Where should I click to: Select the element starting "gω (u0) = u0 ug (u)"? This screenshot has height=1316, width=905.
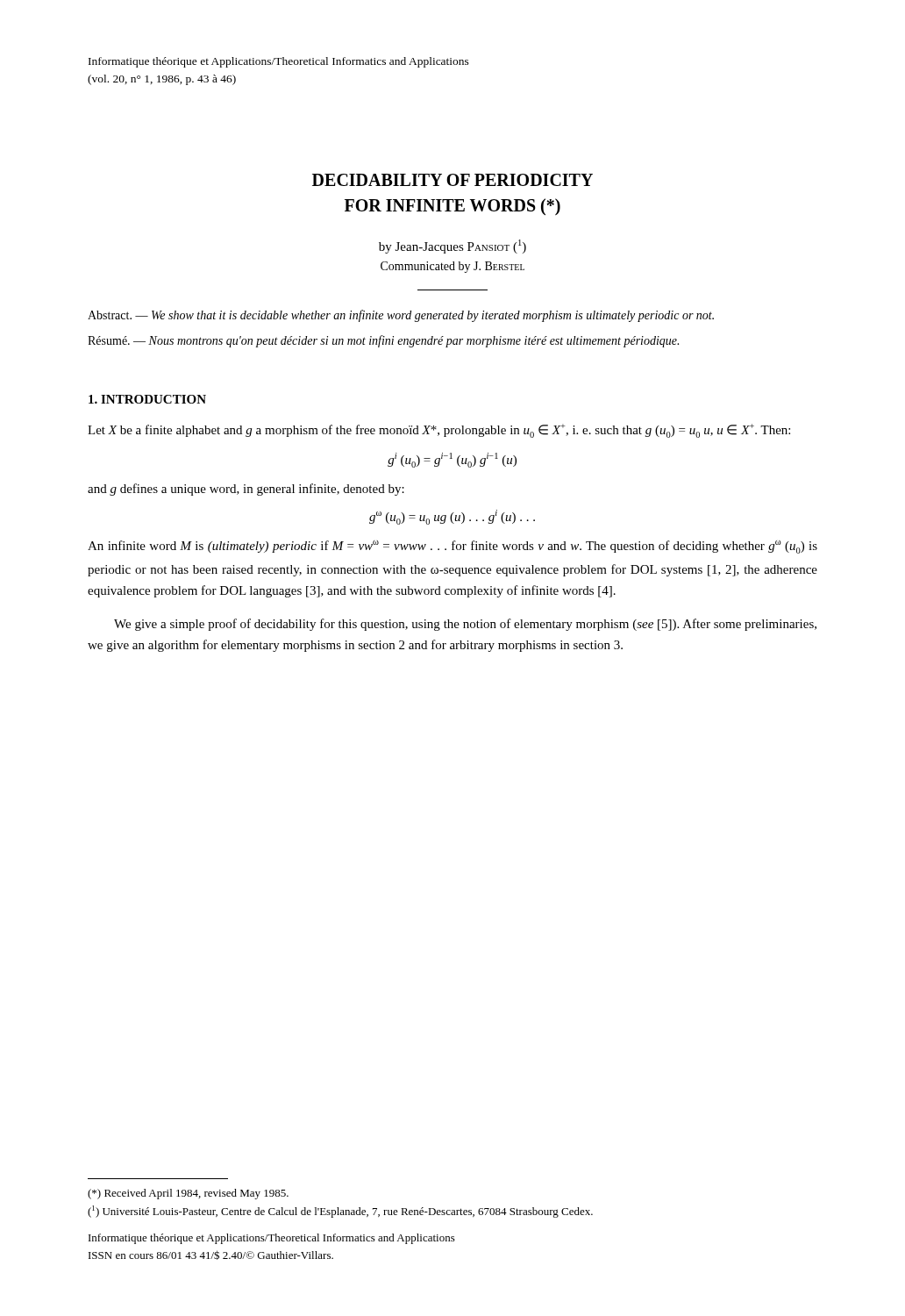[x=452, y=517]
